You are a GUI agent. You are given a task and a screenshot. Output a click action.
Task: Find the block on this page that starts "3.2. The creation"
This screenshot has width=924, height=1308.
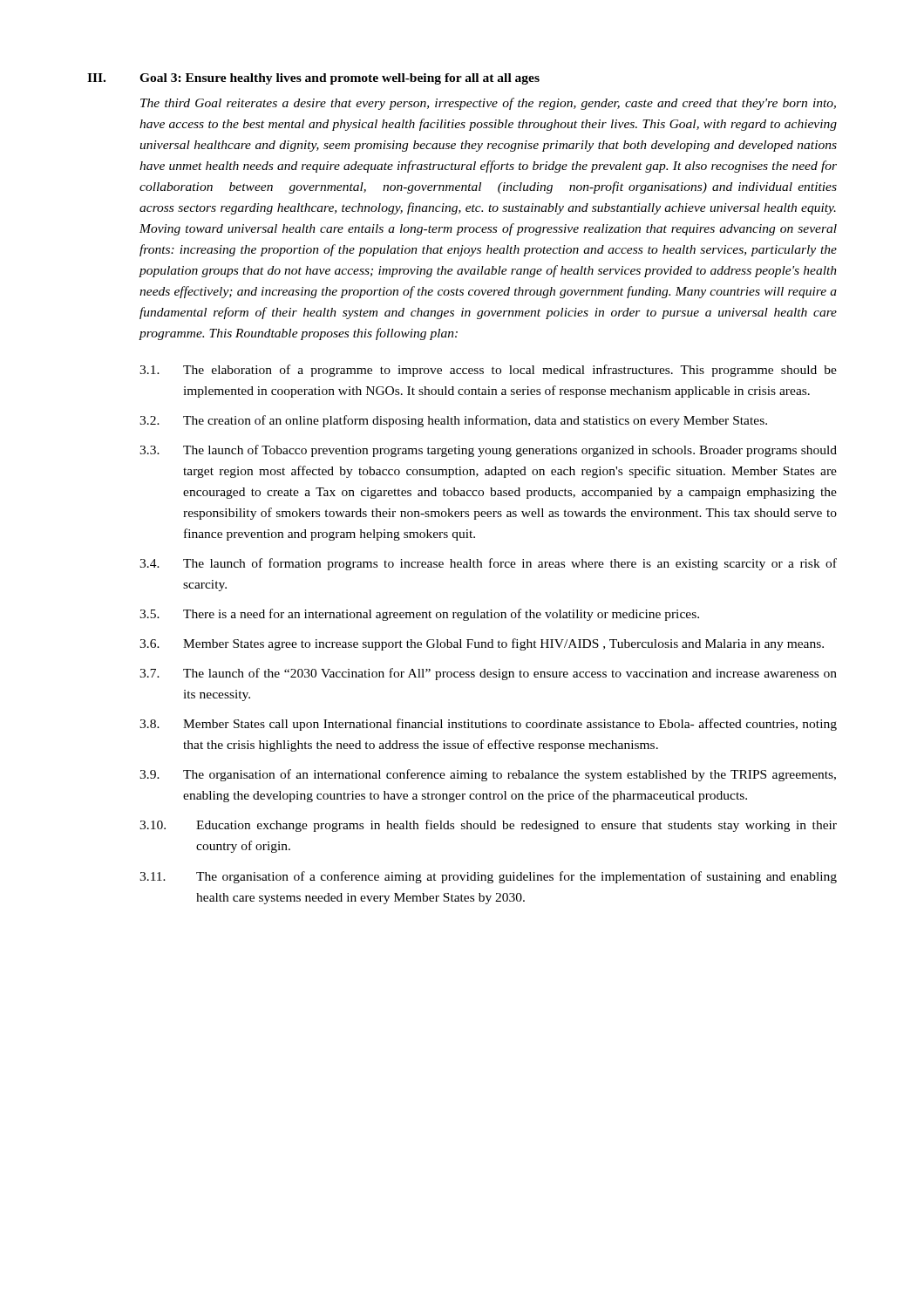tap(488, 421)
